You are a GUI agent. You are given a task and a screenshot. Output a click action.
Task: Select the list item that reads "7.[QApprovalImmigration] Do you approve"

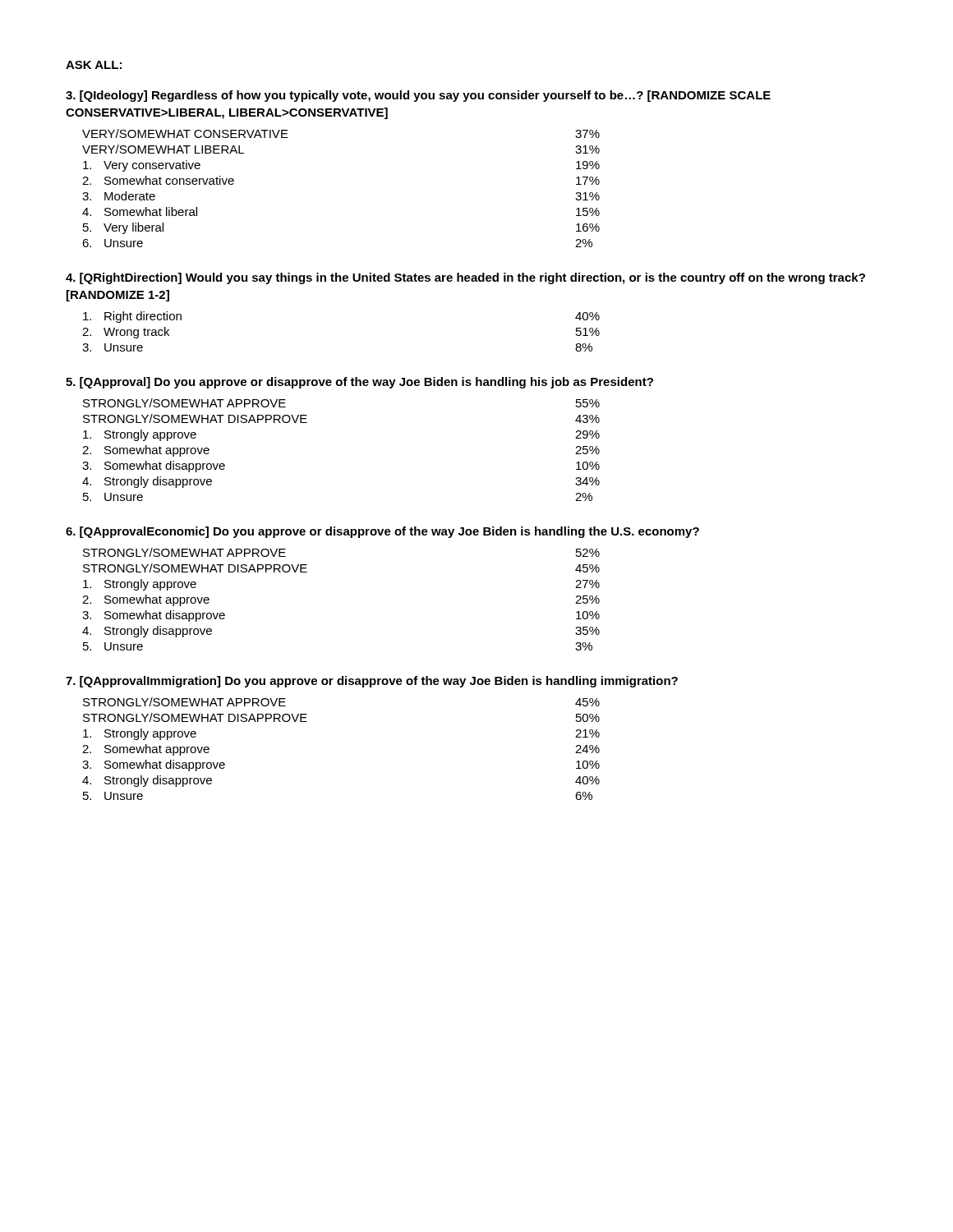click(x=372, y=682)
